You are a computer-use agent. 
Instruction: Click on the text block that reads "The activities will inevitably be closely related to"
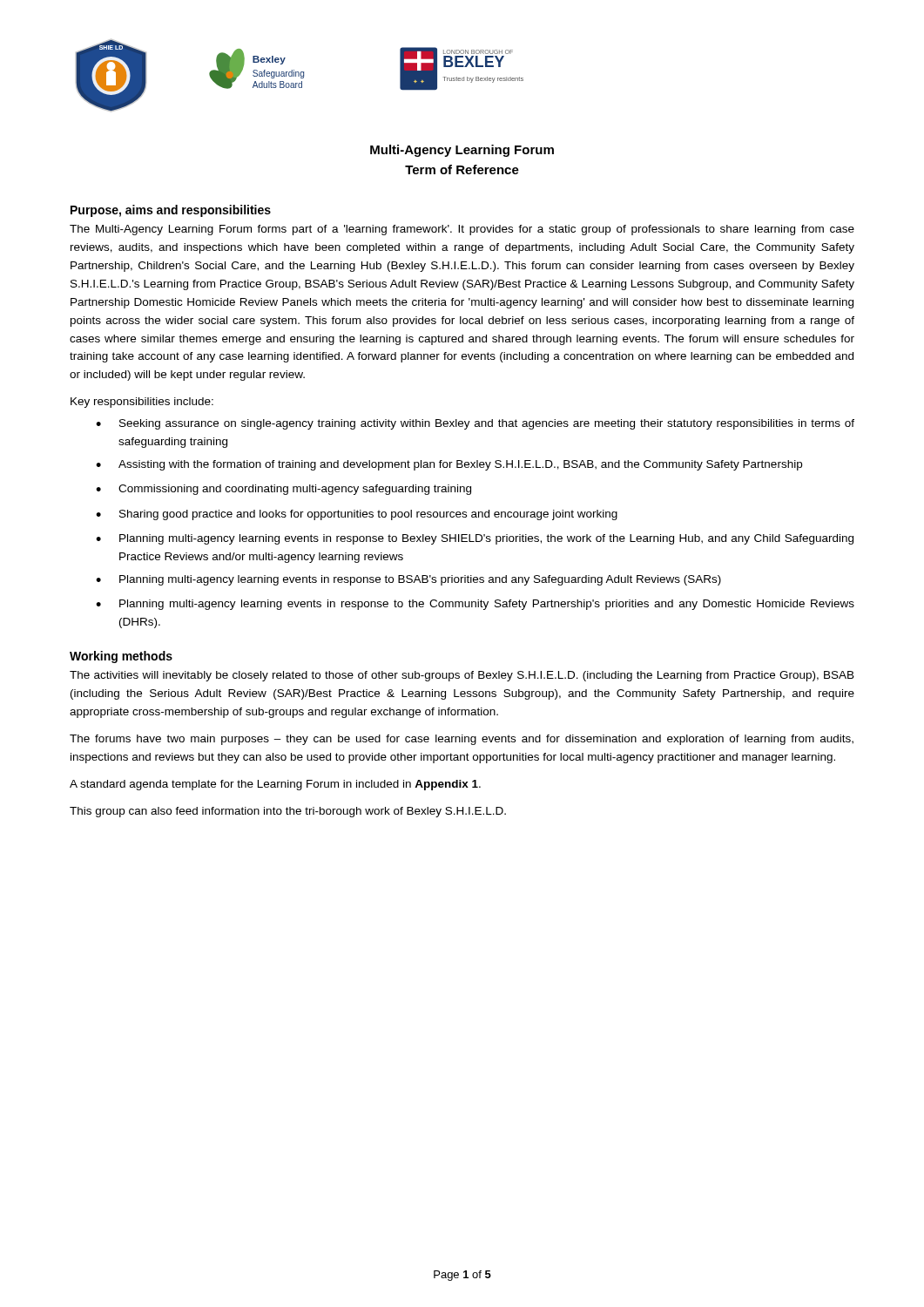tap(462, 693)
